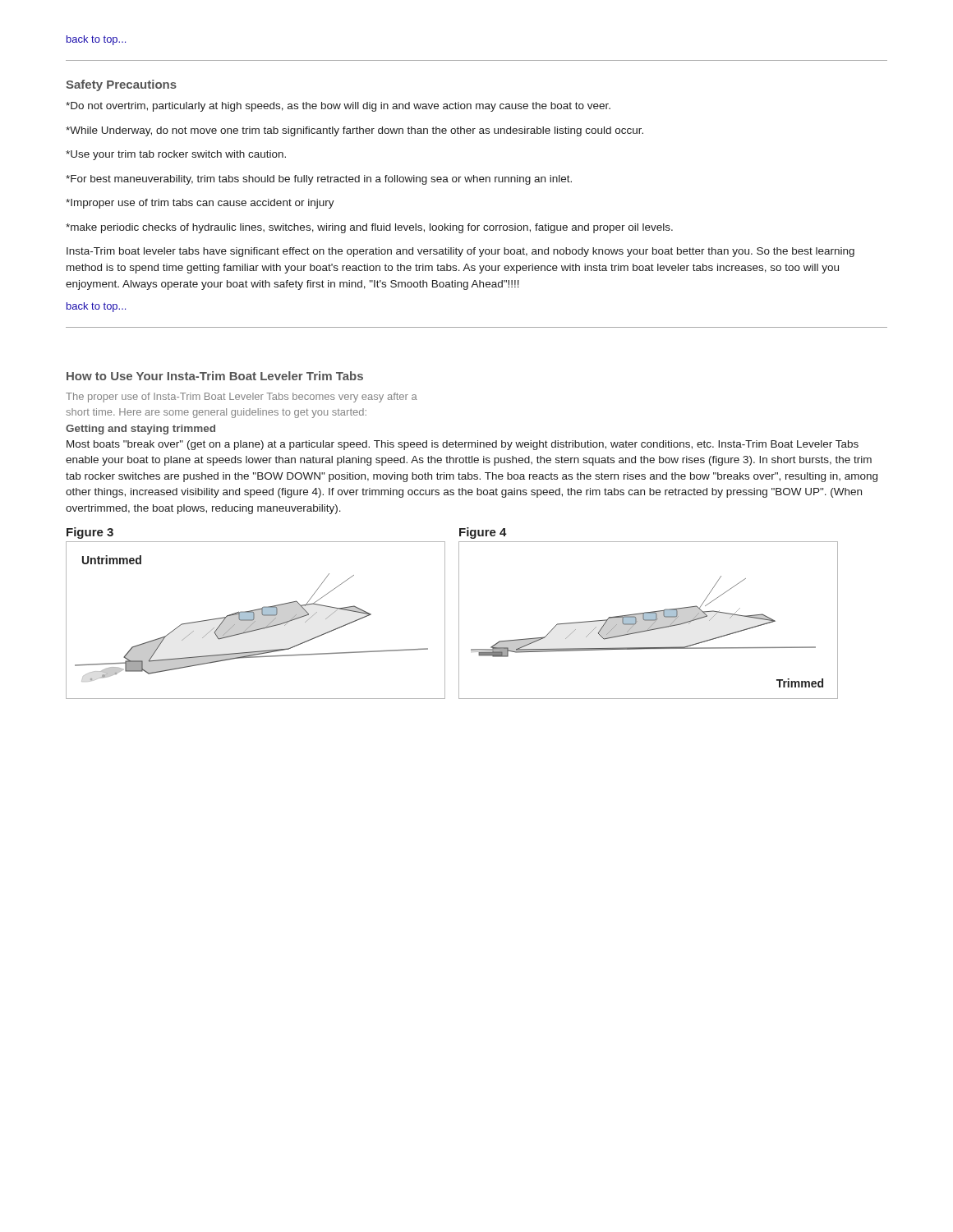Click where it says "Figure 4"
This screenshot has width=953, height=1232.
pyautogui.click(x=482, y=531)
